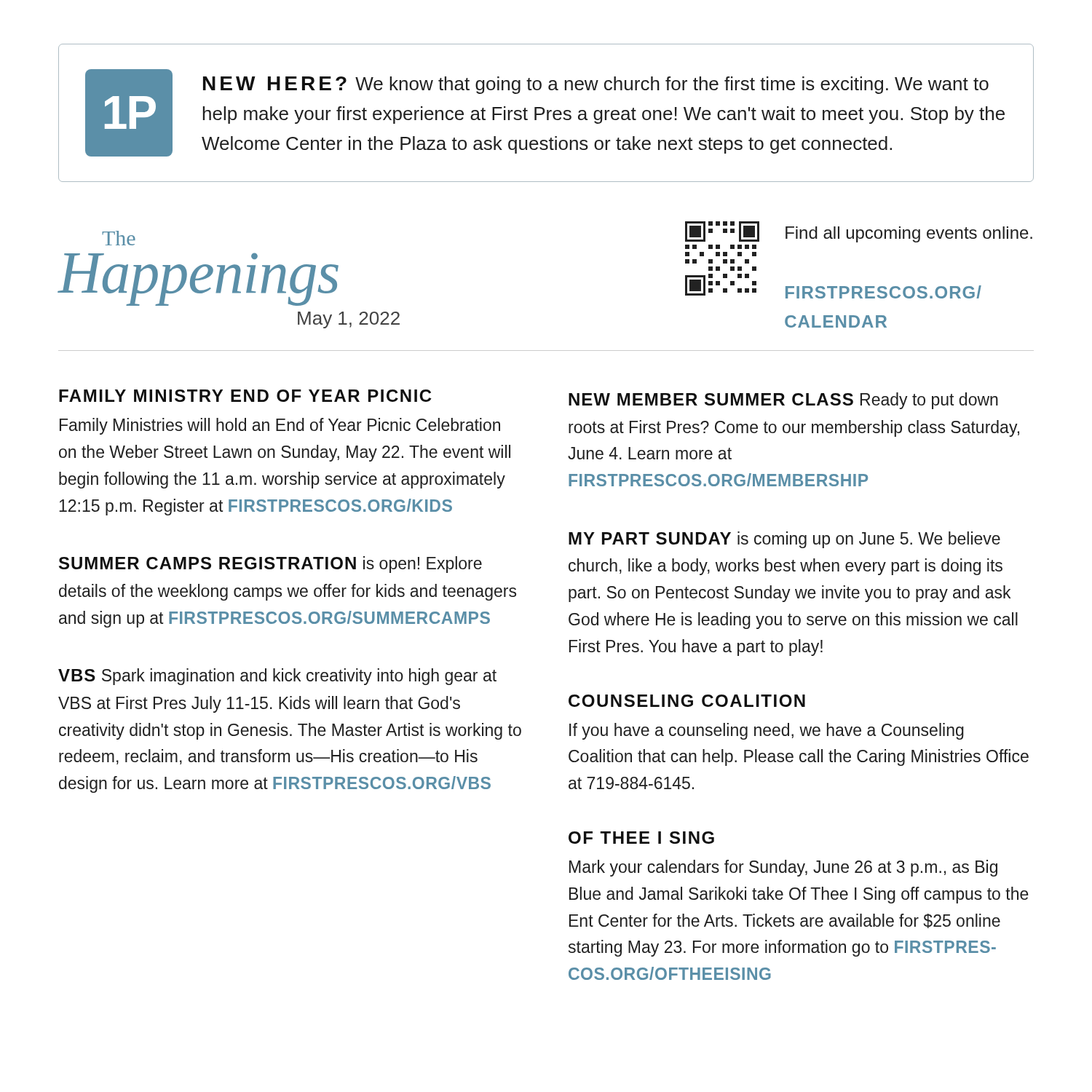Screen dimensions: 1092x1092
Task: Where is the passage that starts "MY PART SUNDAY is coming up on"?
Action: pyautogui.click(x=793, y=592)
